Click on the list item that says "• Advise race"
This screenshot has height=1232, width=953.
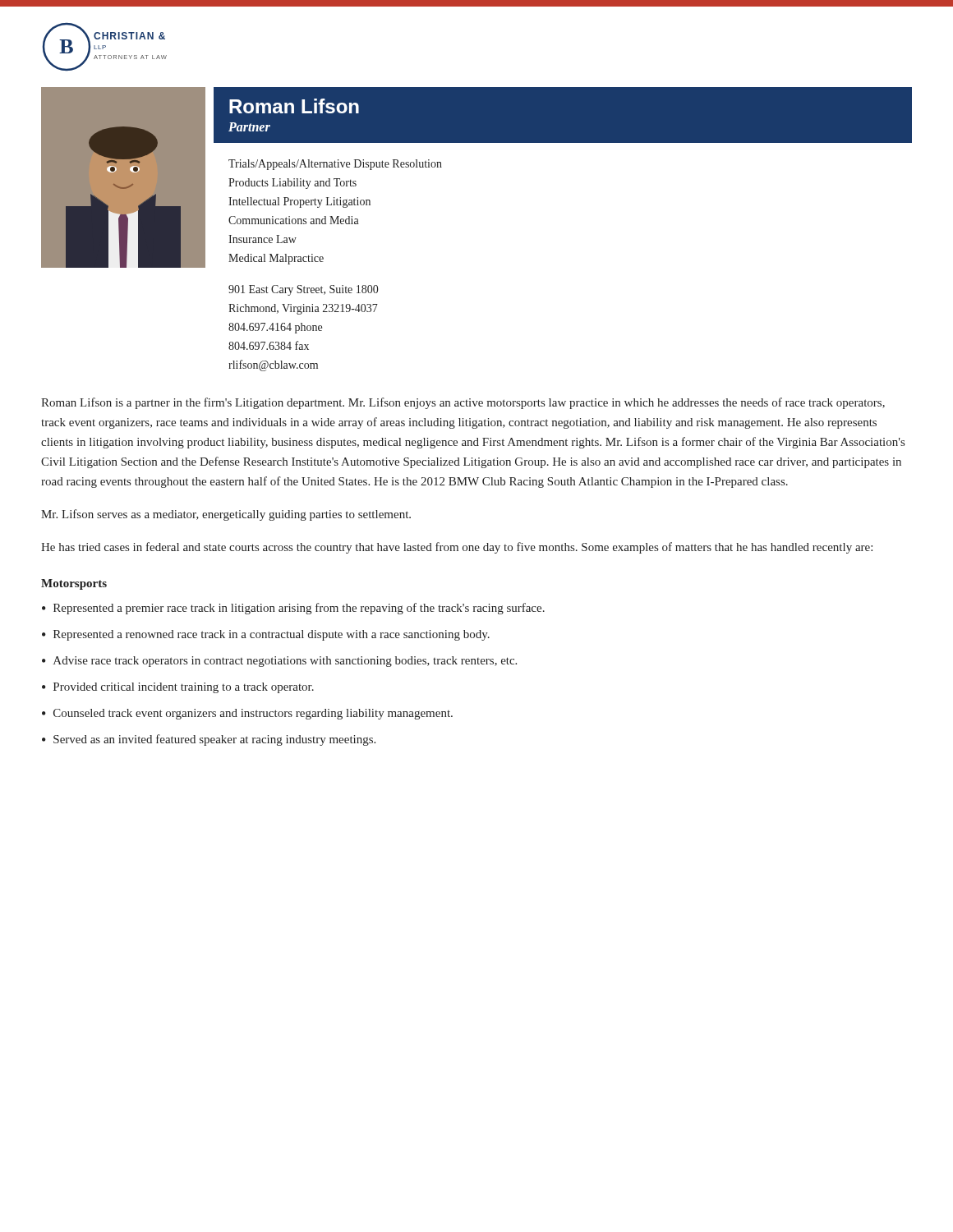pyautogui.click(x=476, y=662)
